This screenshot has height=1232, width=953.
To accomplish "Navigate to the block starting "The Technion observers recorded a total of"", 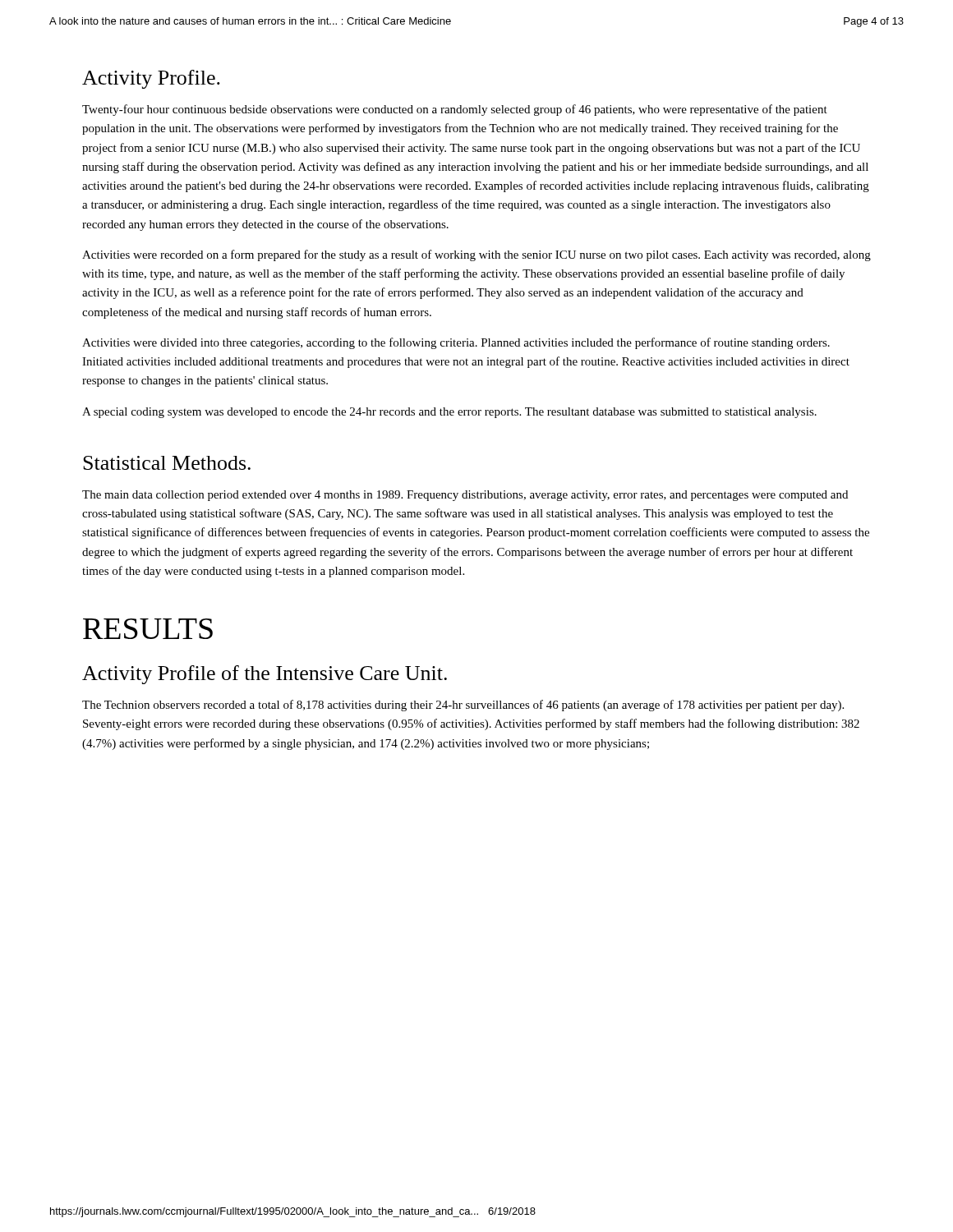I will click(476, 724).
